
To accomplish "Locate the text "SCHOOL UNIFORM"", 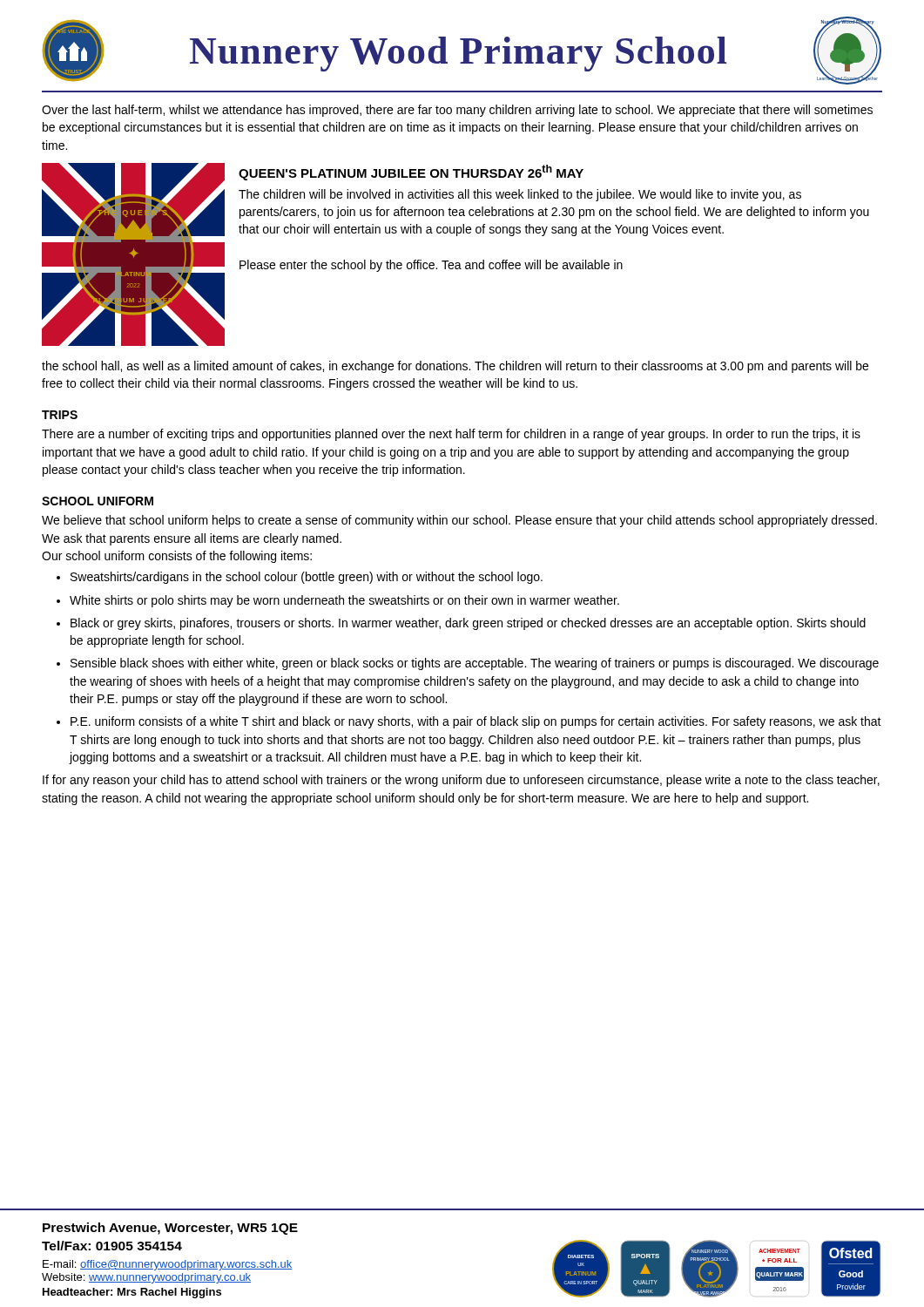I will tap(98, 501).
